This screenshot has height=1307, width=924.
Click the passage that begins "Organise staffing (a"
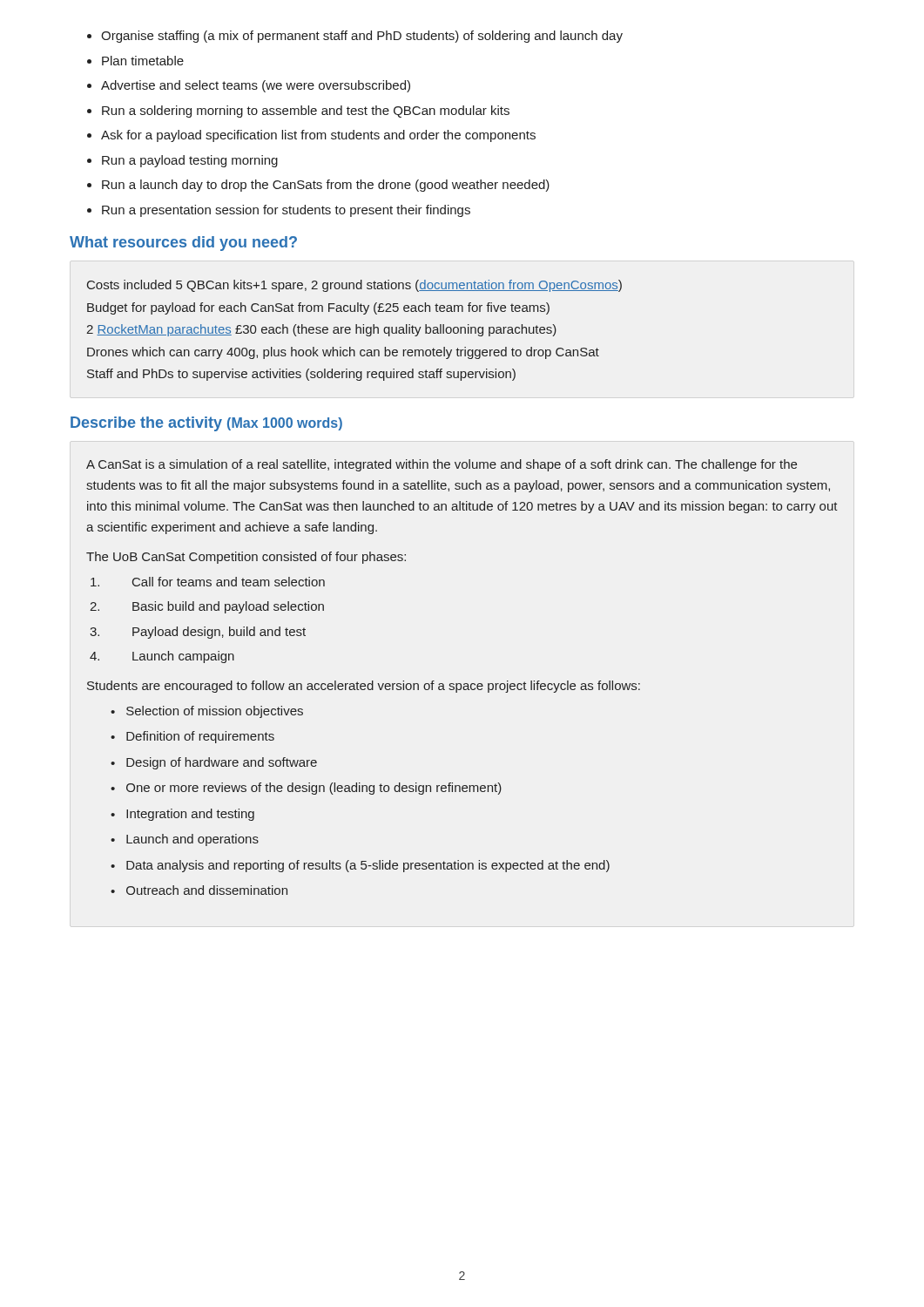tap(462, 36)
